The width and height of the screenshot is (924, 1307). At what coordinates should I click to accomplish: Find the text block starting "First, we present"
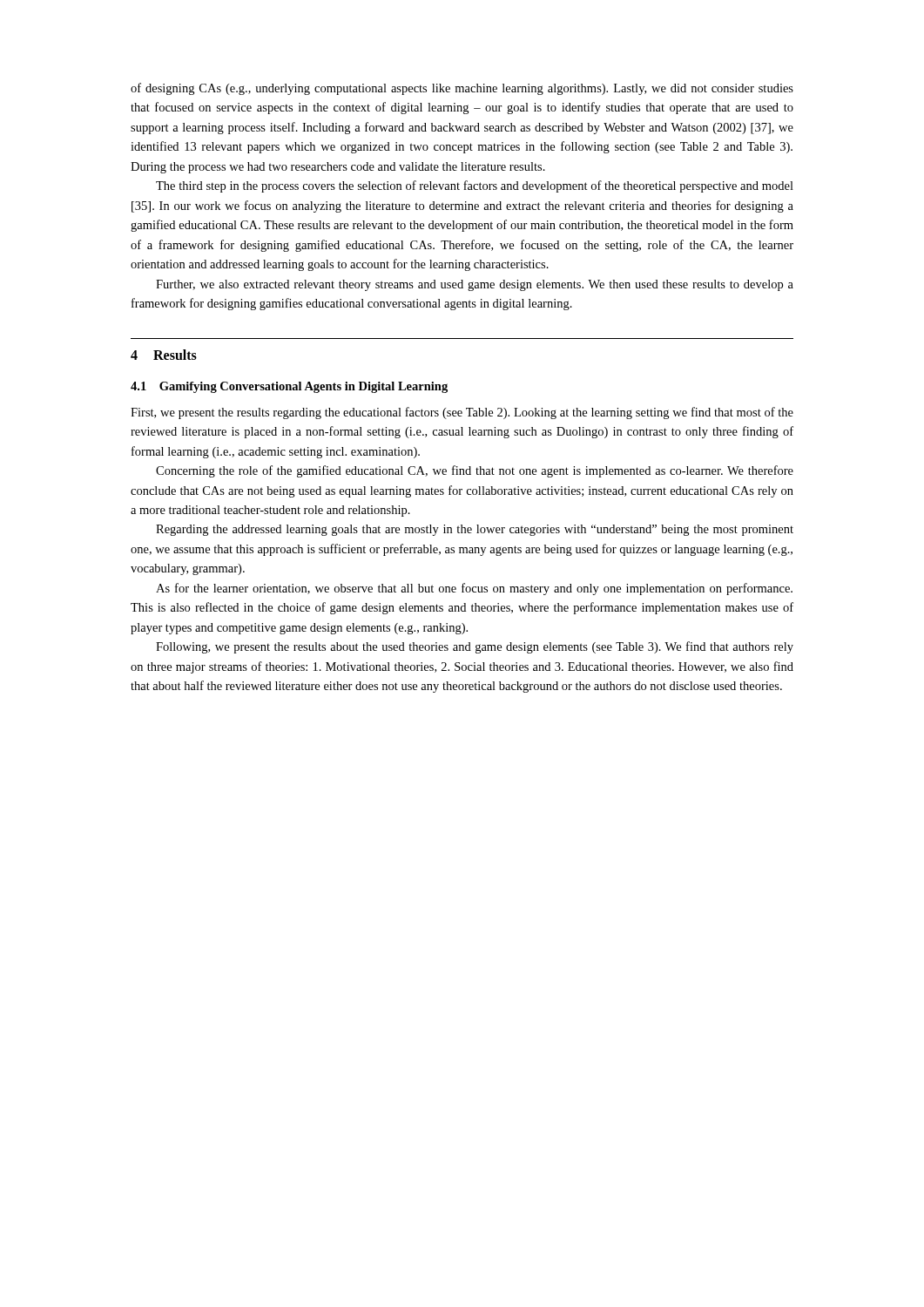(x=462, y=549)
